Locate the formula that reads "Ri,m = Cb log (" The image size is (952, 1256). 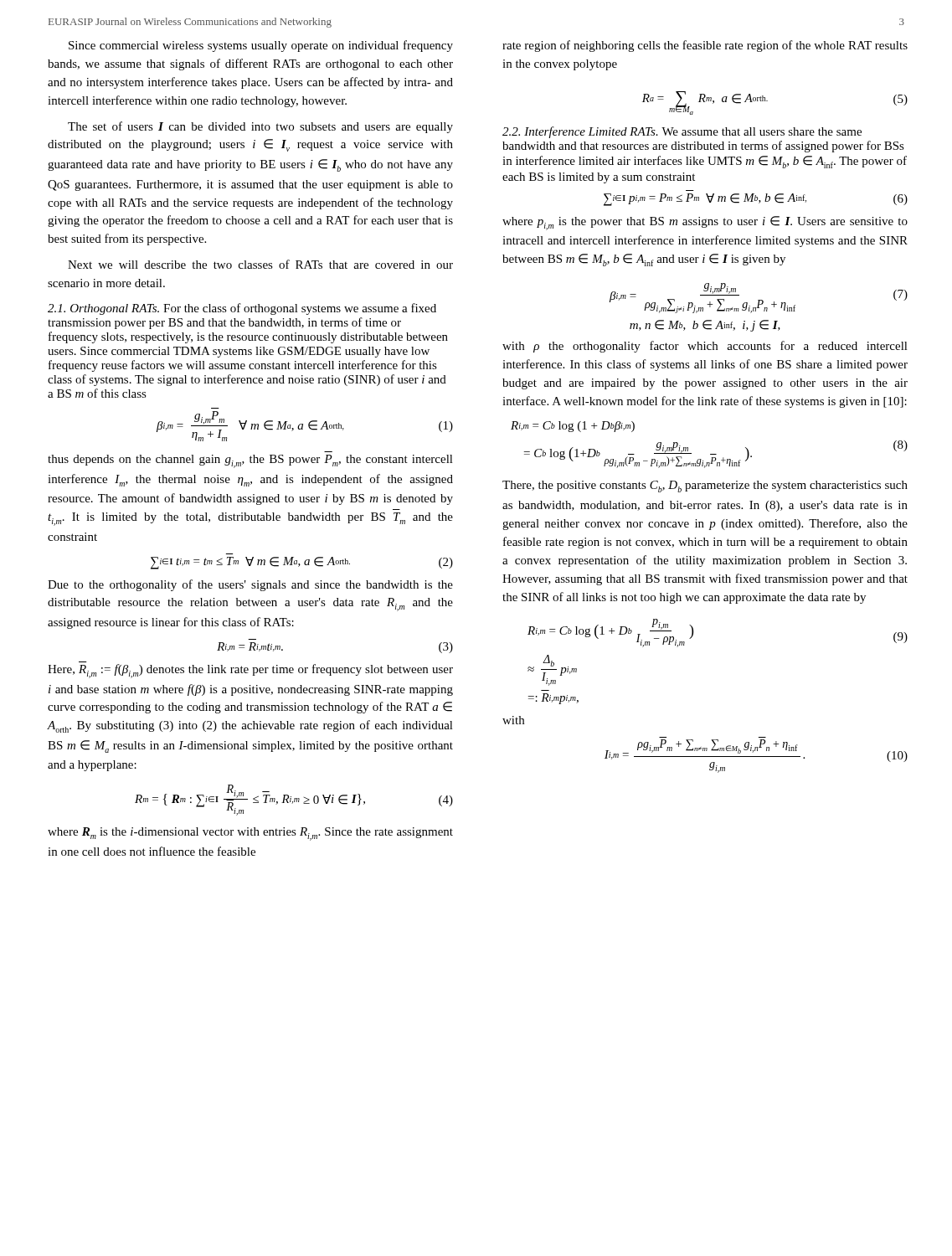[x=596, y=633]
